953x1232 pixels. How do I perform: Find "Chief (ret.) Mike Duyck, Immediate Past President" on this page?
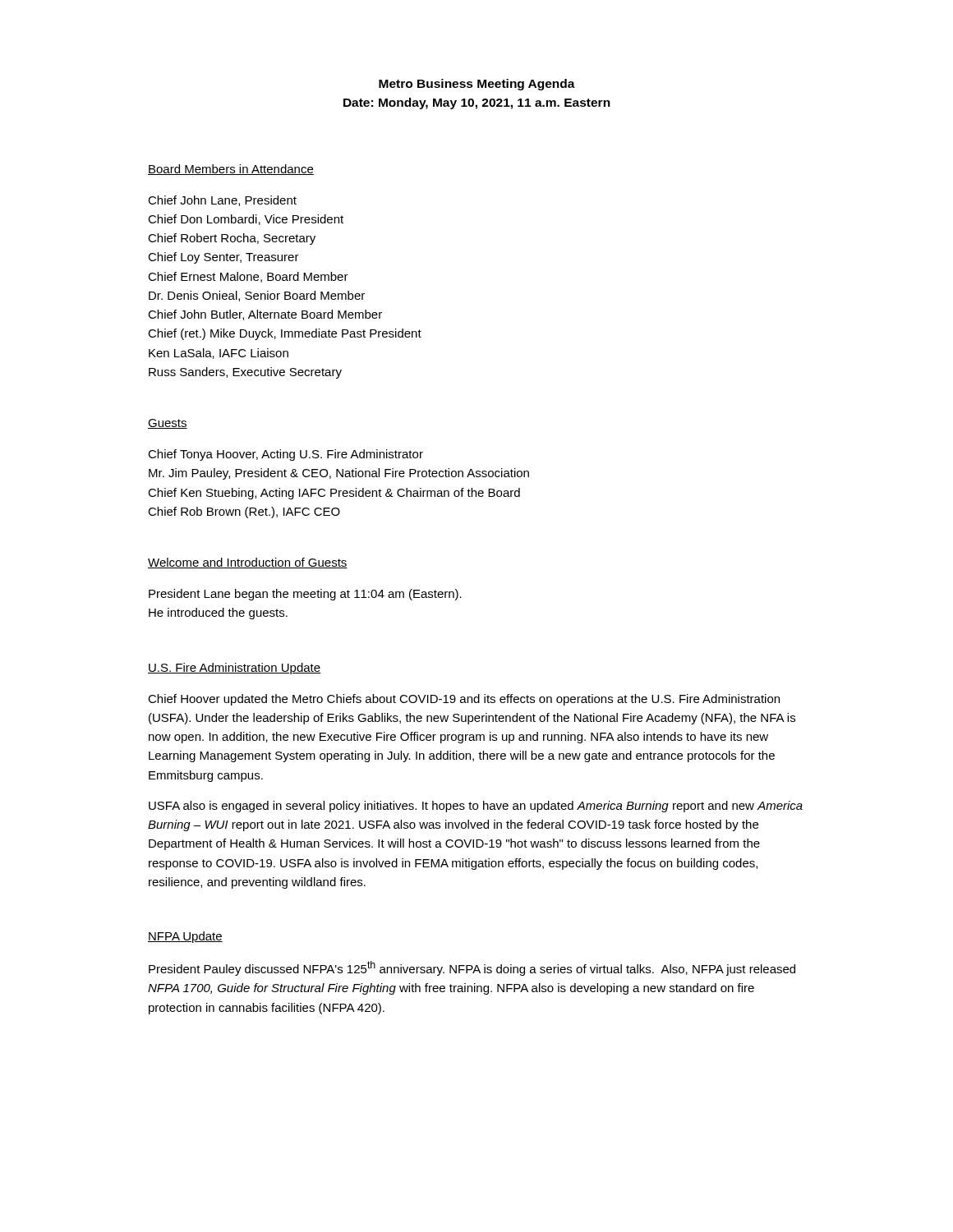pos(285,334)
